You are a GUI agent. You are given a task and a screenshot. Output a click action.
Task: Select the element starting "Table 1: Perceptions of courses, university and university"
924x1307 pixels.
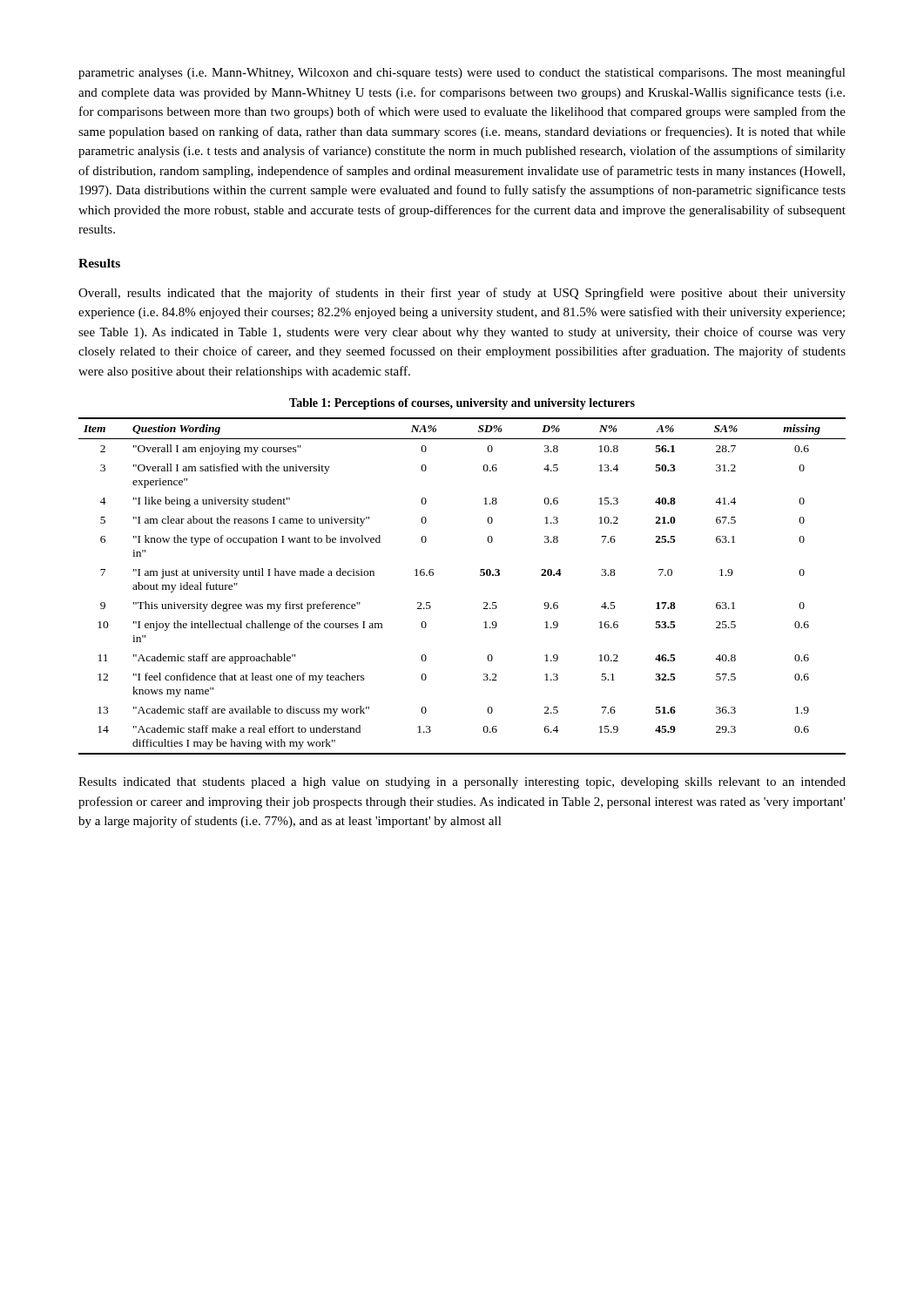point(462,403)
